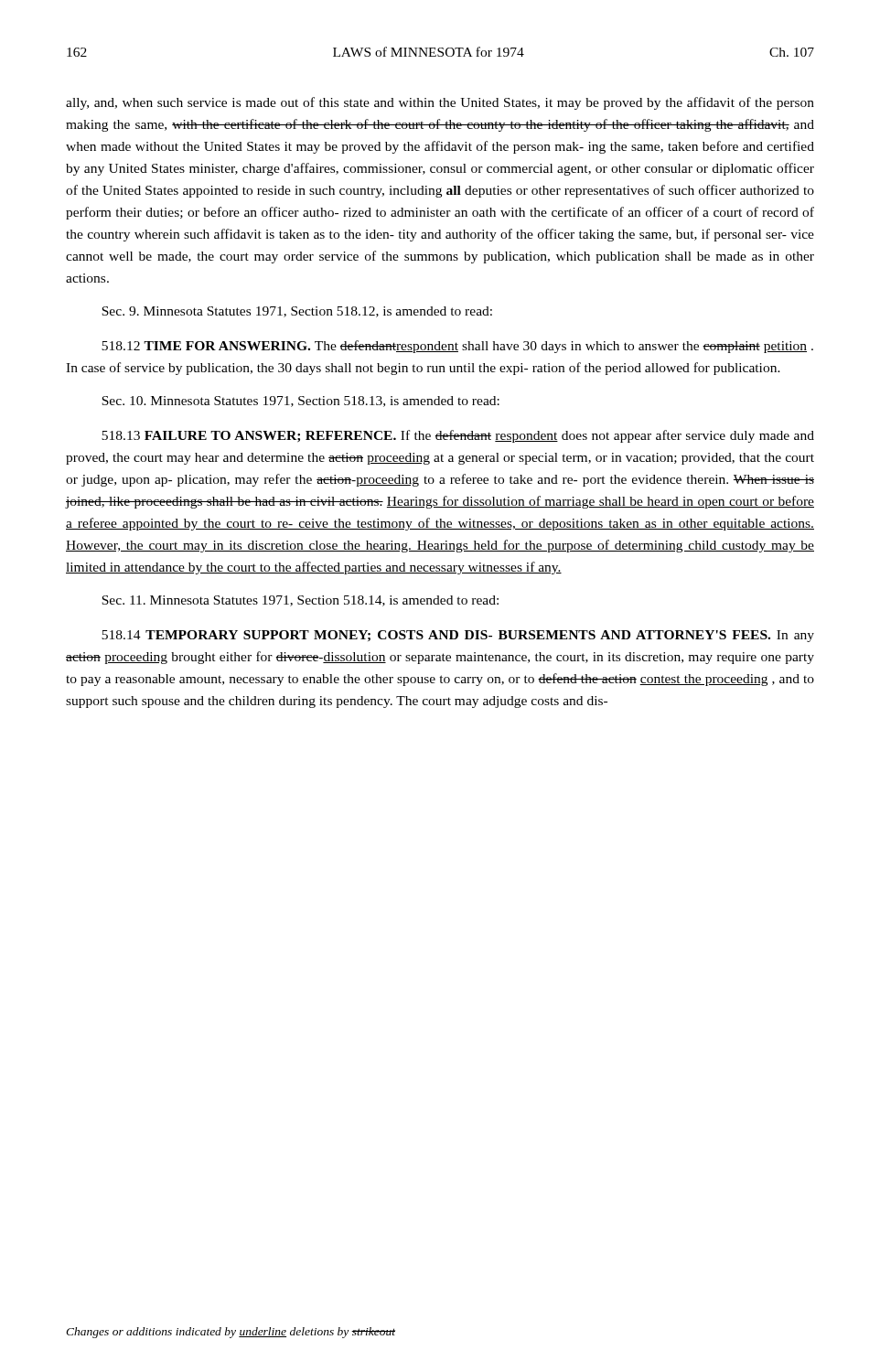Find the block on this page that starts "ally, and, when"
The height and width of the screenshot is (1372, 880).
(440, 190)
